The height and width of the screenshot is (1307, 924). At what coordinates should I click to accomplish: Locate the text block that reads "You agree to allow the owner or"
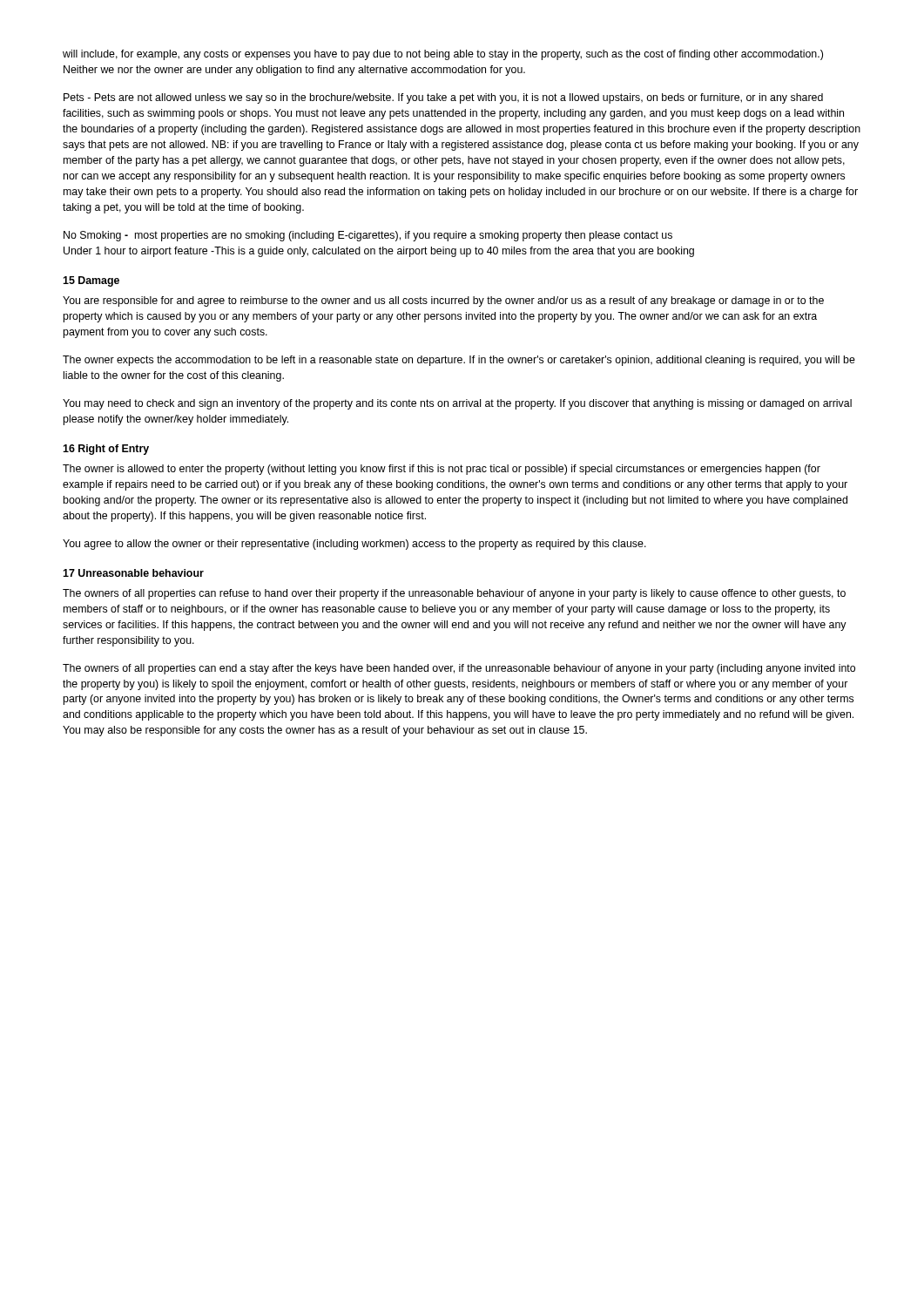pos(355,543)
